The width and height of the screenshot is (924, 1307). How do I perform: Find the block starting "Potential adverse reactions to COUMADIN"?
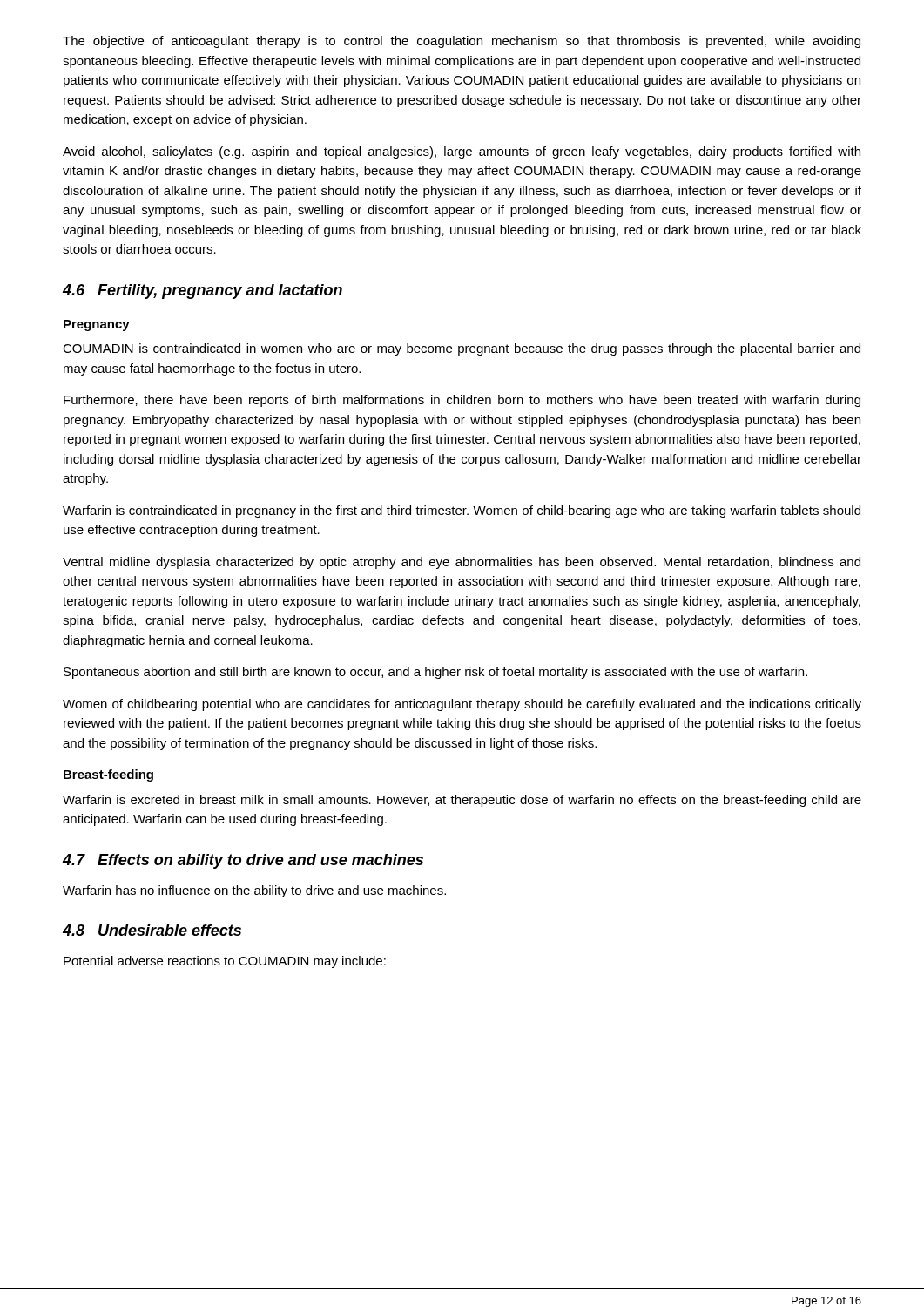pyautogui.click(x=225, y=962)
